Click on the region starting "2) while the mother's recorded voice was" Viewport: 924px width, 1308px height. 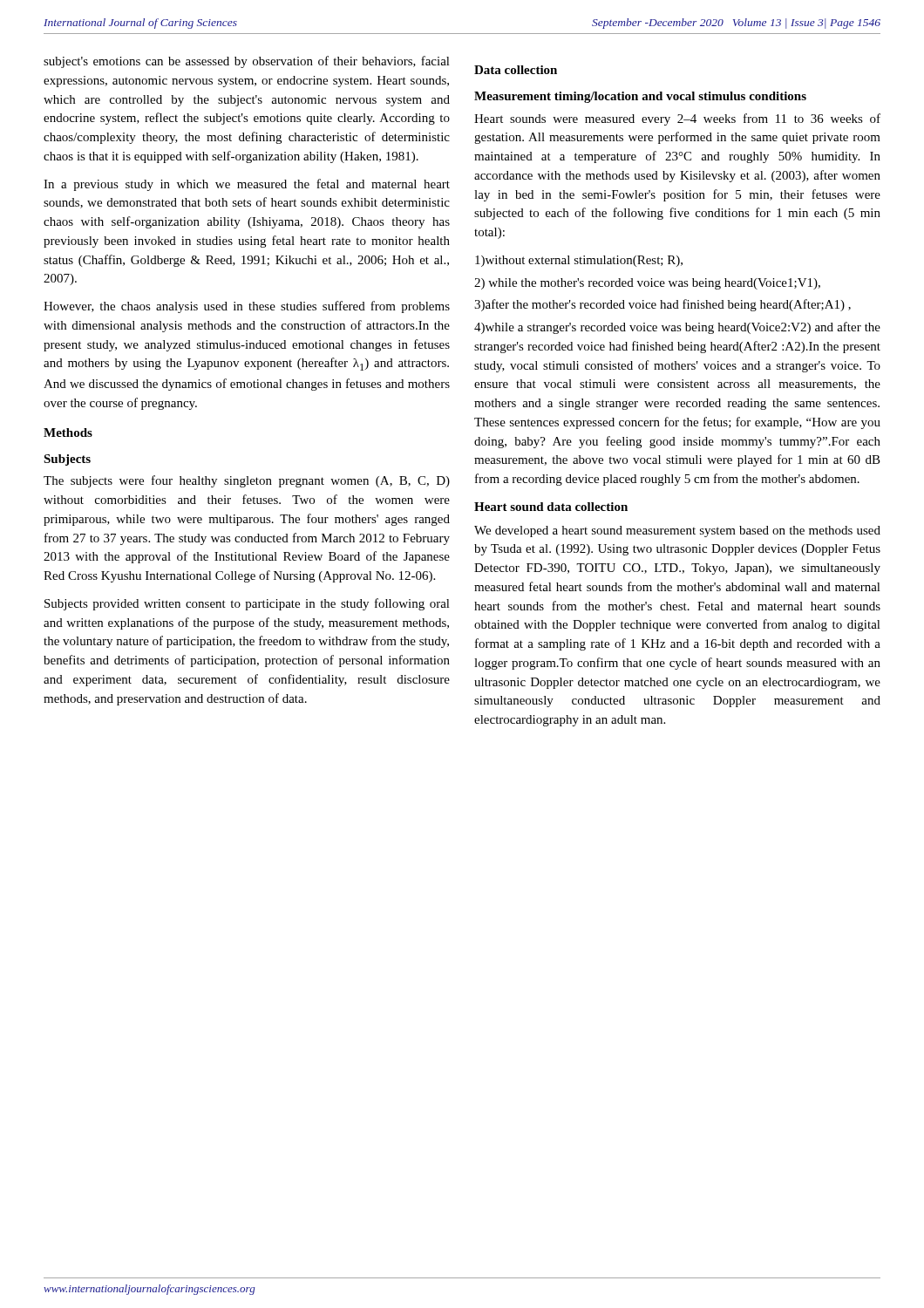[677, 283]
